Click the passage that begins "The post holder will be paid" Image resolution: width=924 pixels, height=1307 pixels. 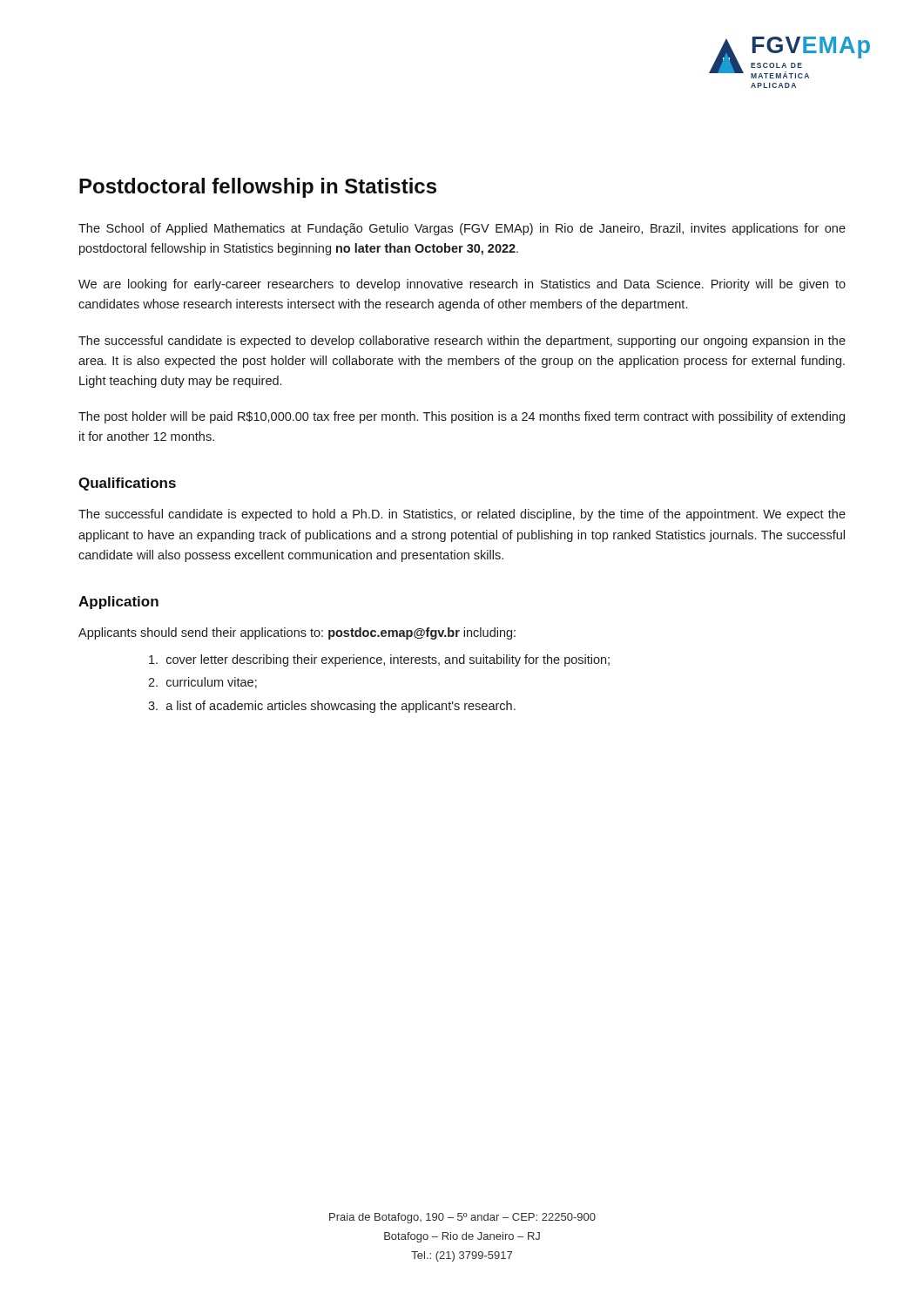(462, 427)
